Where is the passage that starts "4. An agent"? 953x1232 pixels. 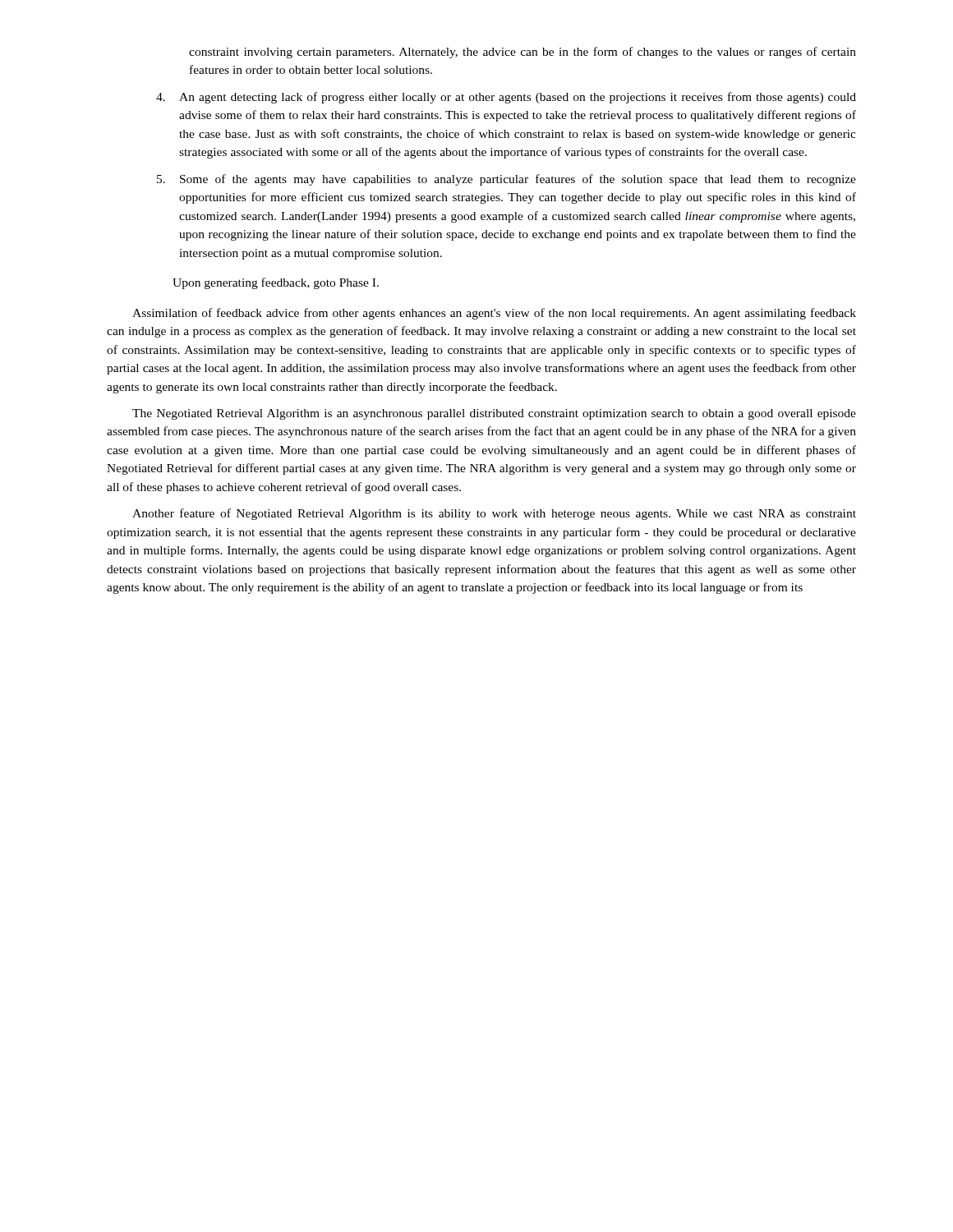pos(506,125)
